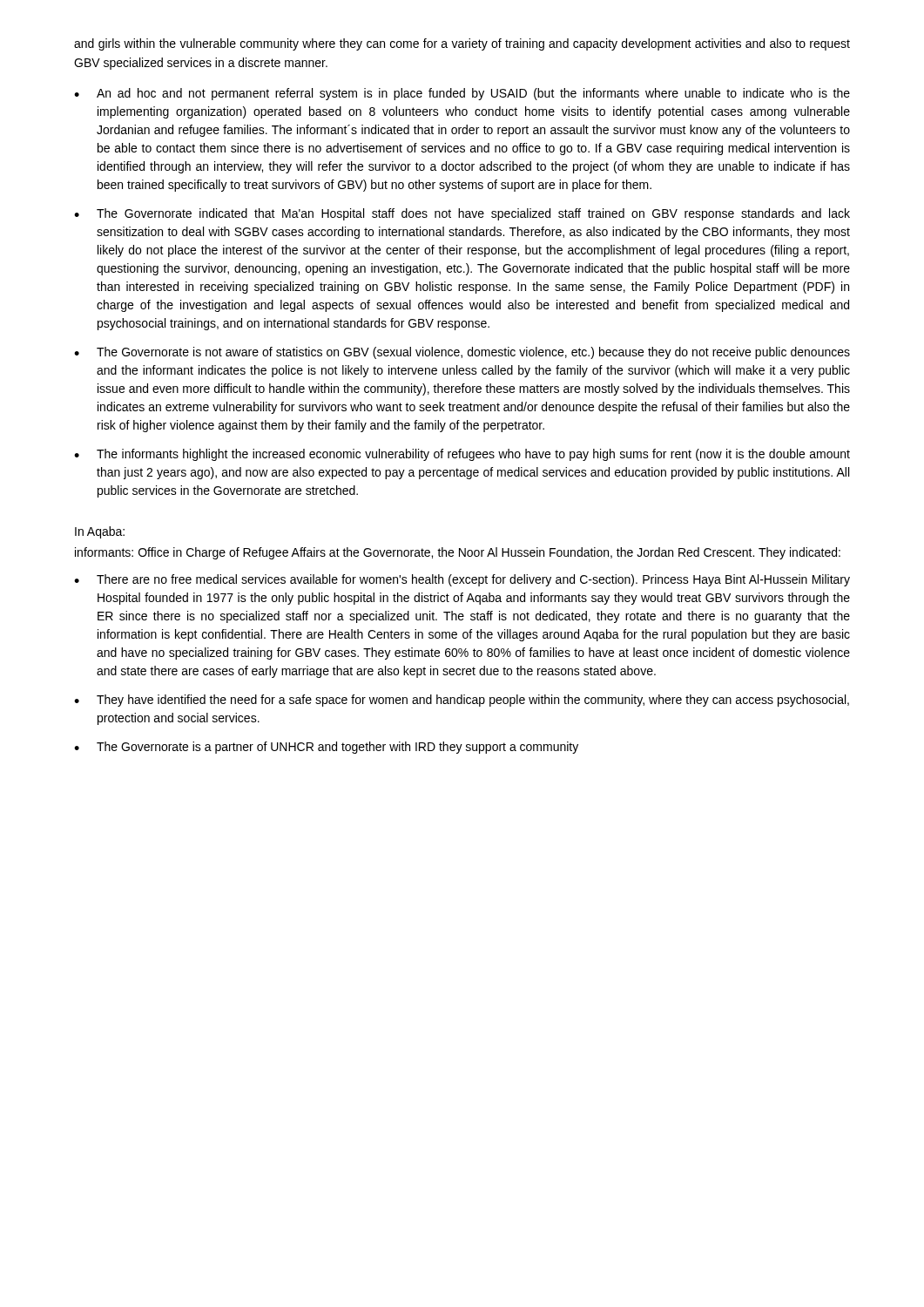Click on the list item containing "• The Governorate is a partner"
Image resolution: width=924 pixels, height=1307 pixels.
point(462,749)
